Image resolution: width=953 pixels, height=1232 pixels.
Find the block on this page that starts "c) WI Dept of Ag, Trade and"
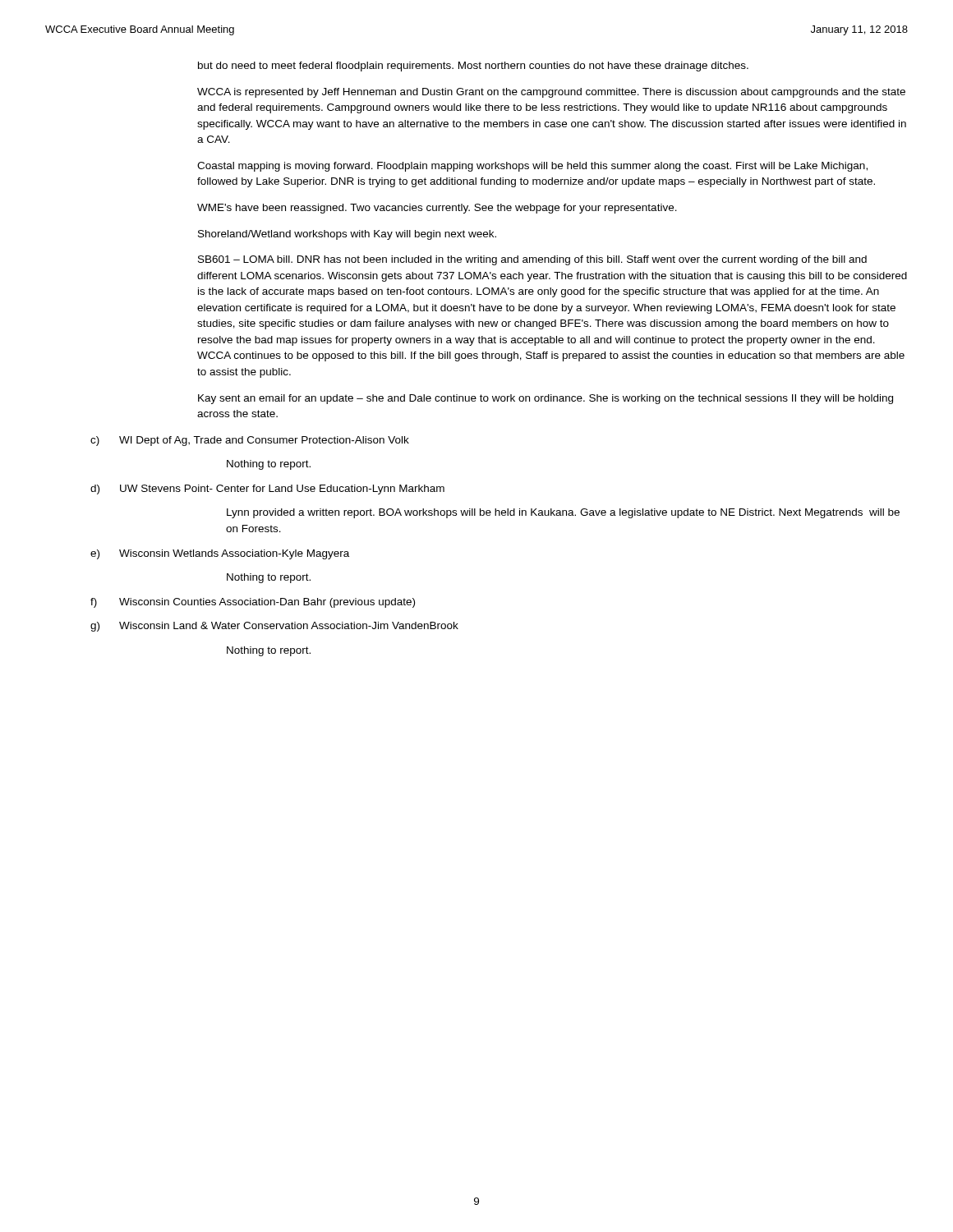(x=250, y=441)
